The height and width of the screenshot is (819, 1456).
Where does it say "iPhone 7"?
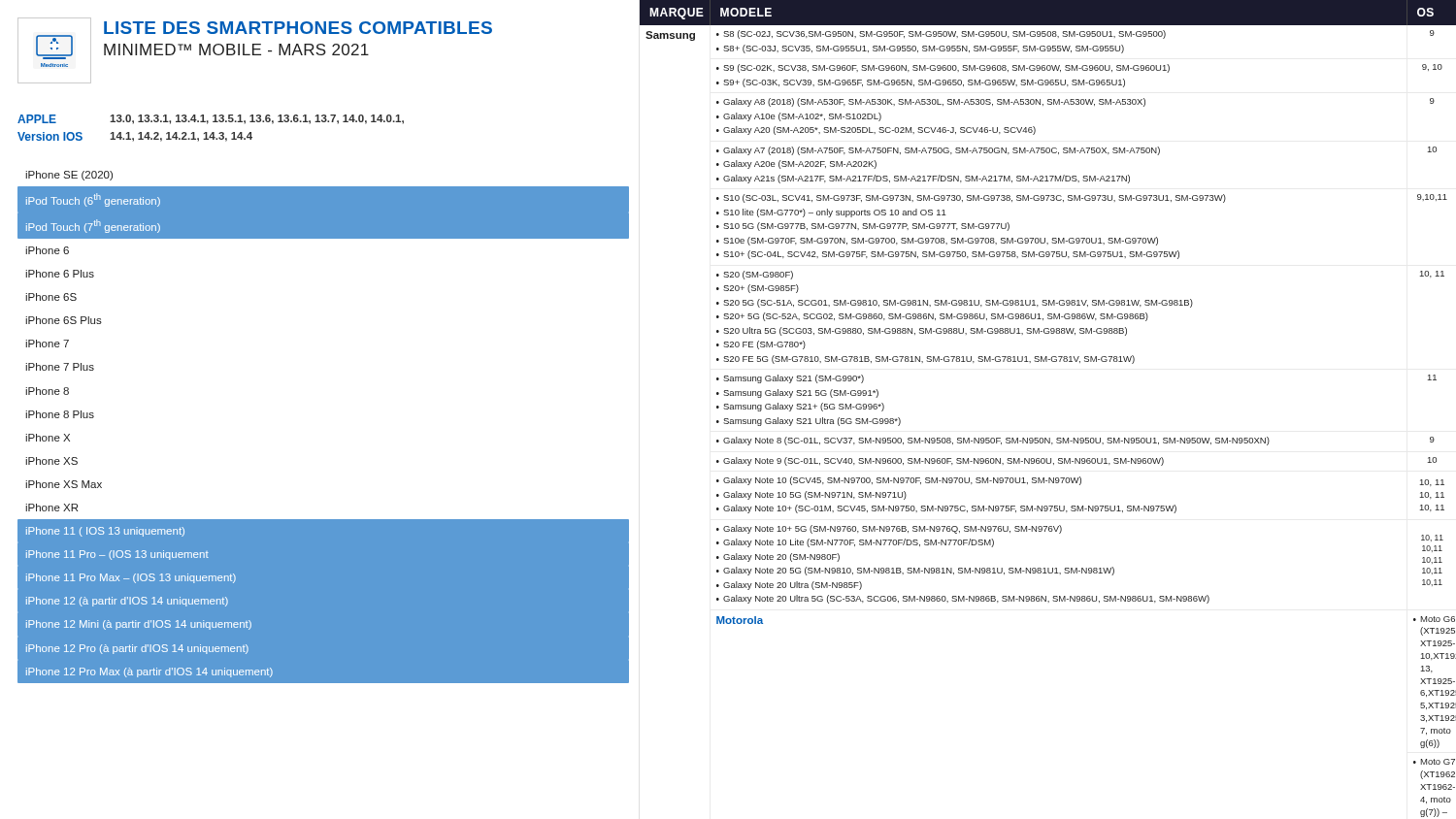47,344
